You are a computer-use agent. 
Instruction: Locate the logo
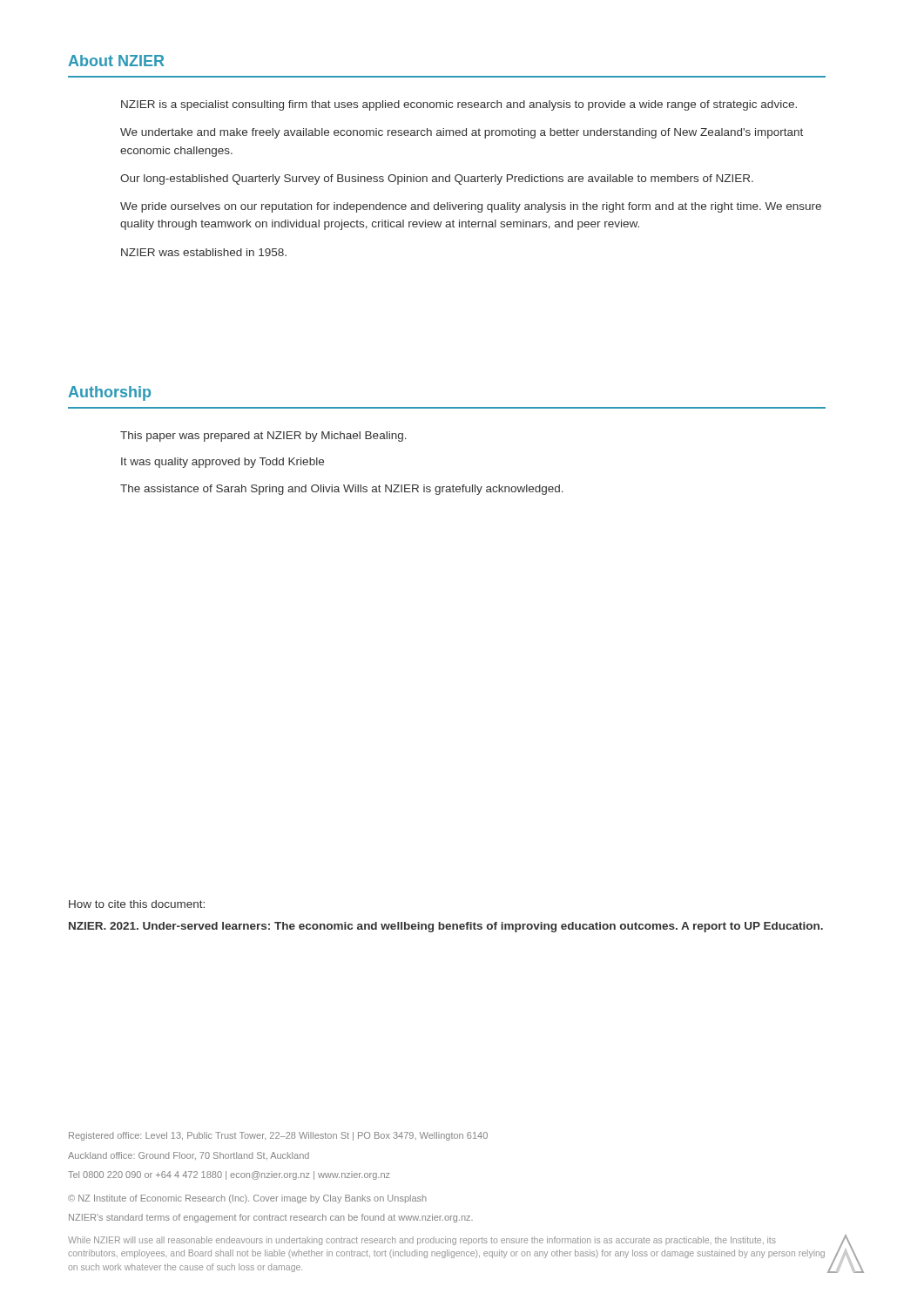click(846, 1255)
